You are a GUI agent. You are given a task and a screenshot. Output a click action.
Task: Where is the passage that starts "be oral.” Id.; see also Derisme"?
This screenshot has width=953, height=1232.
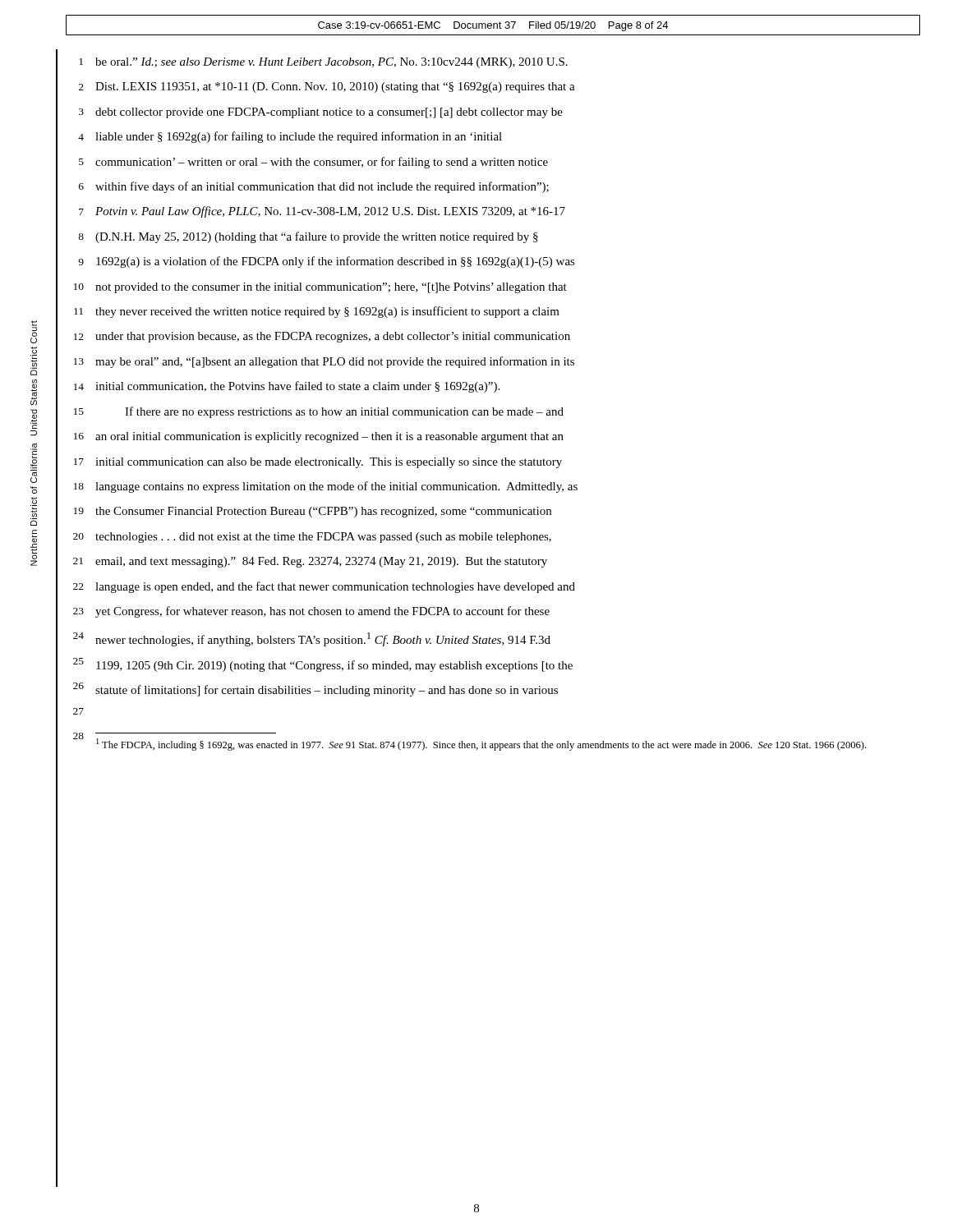point(504,376)
